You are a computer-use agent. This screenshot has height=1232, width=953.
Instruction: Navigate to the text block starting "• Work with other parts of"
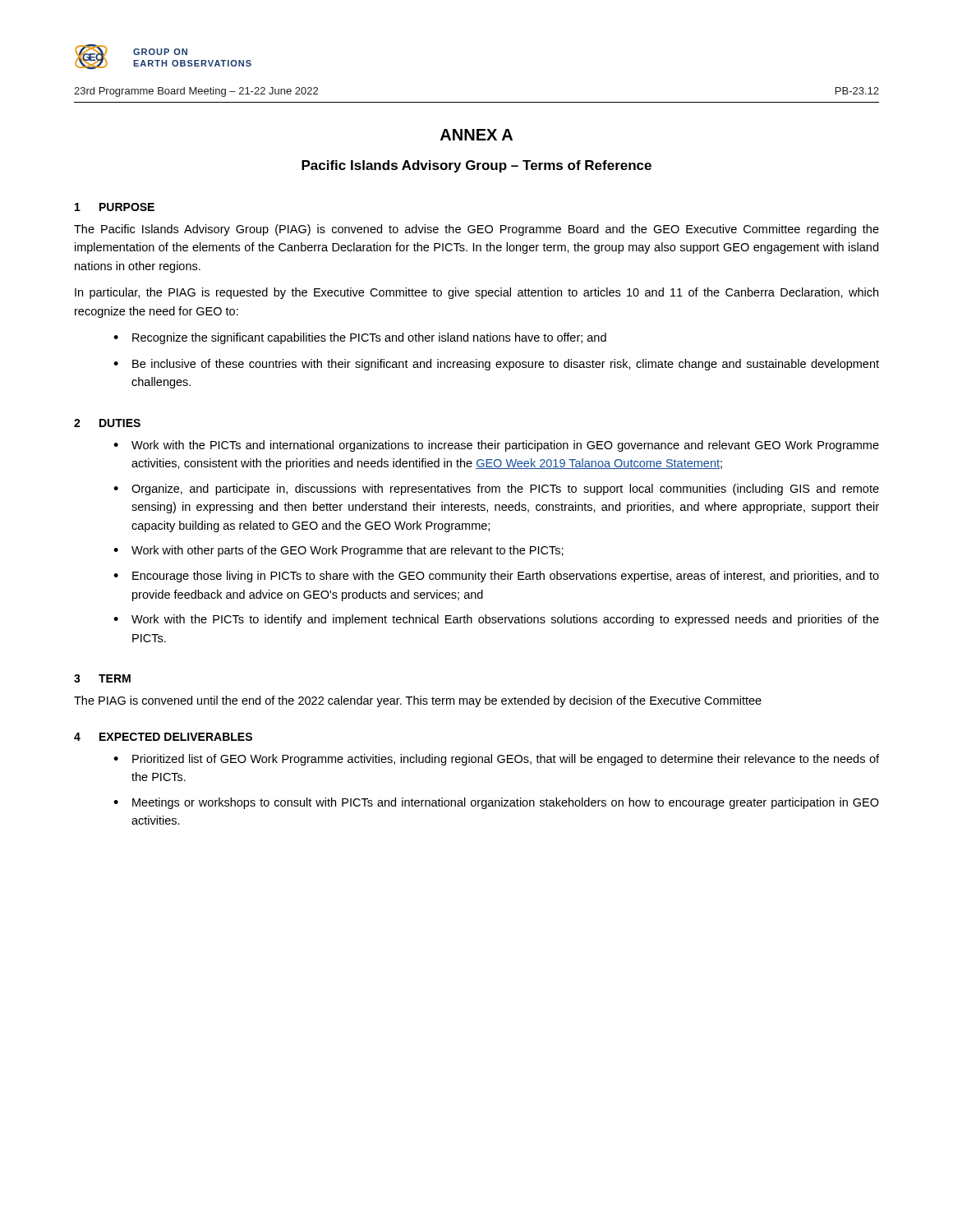click(x=496, y=551)
